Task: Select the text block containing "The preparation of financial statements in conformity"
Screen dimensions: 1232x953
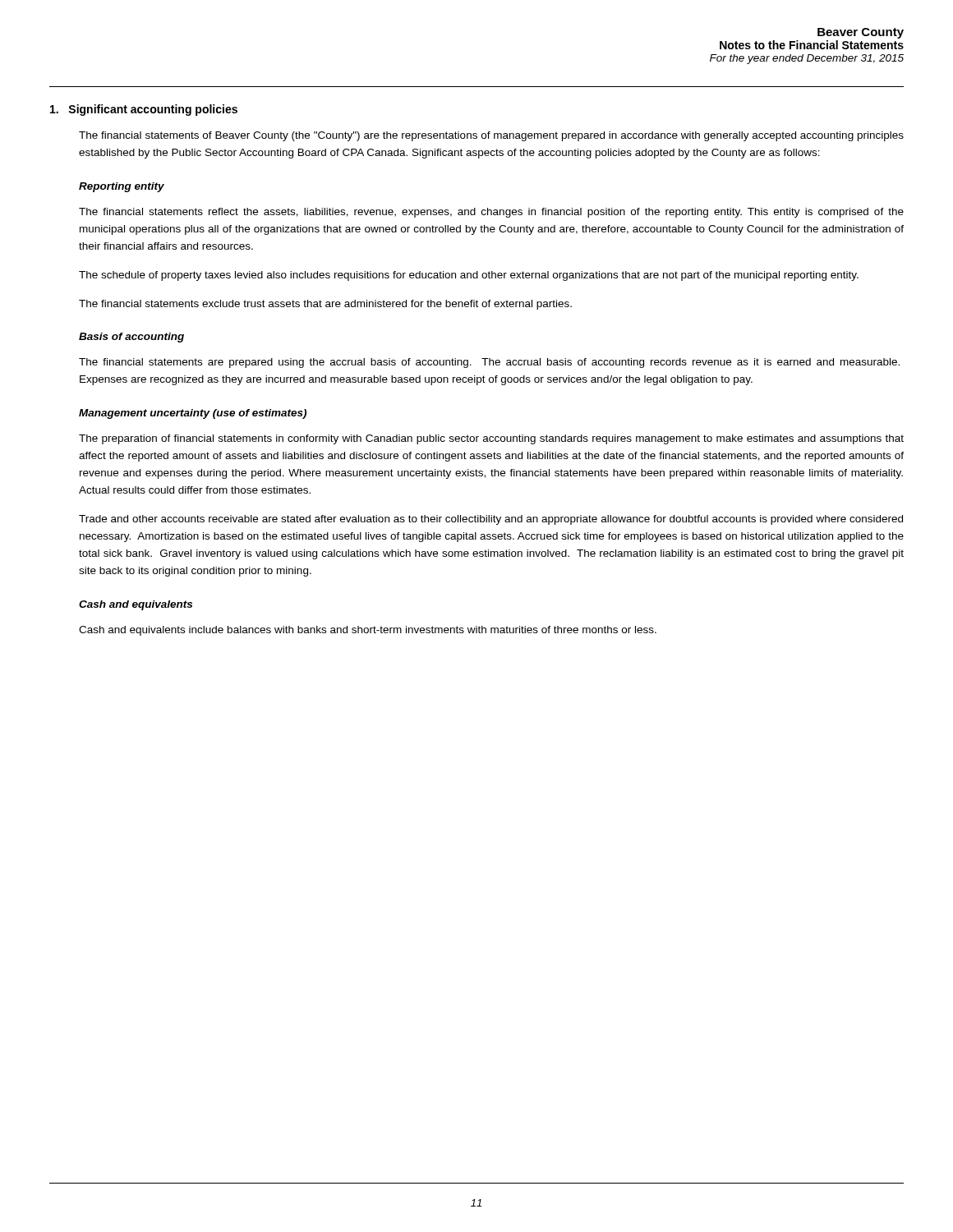Action: [491, 464]
